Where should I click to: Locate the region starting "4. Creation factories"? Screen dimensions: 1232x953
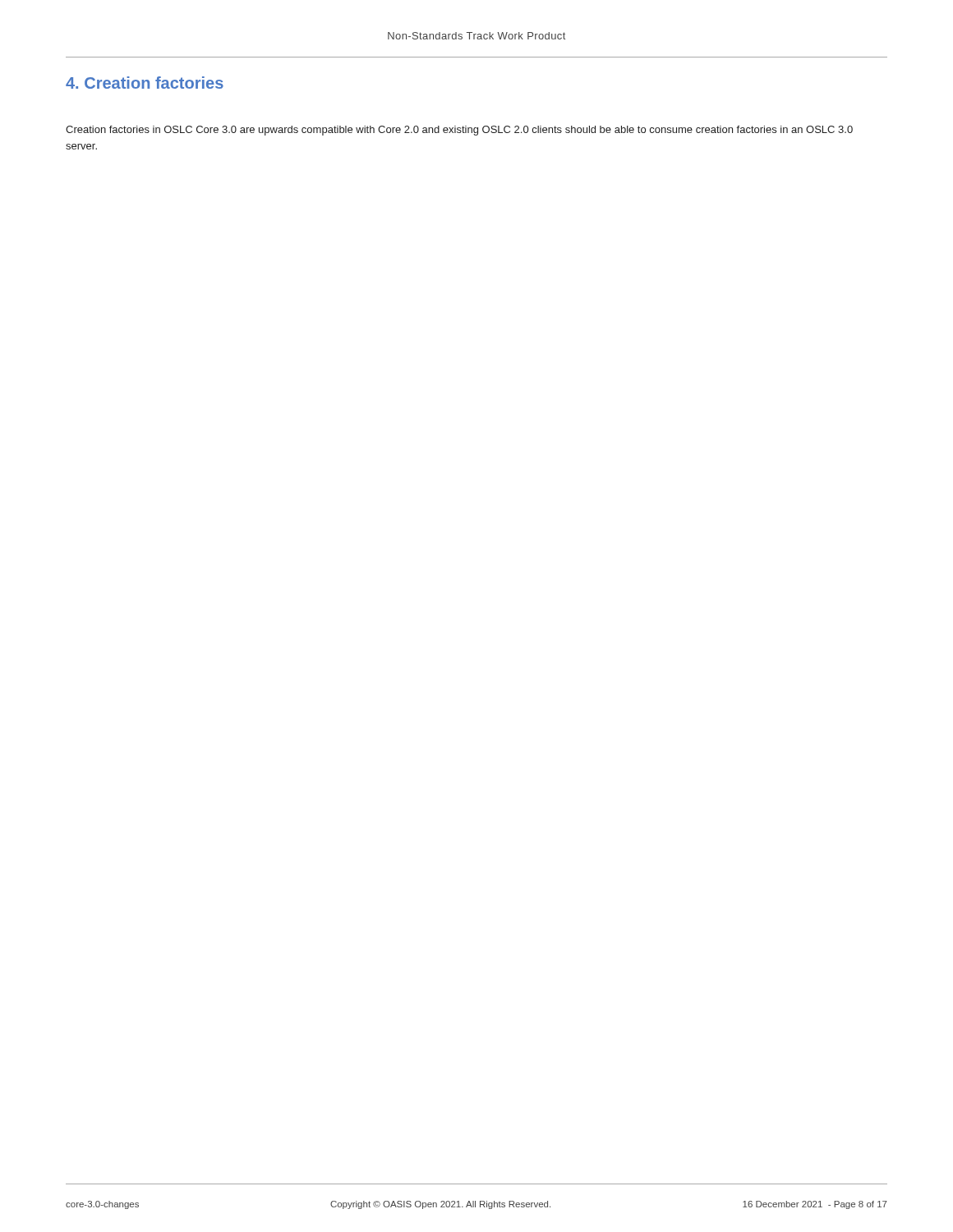tap(145, 83)
